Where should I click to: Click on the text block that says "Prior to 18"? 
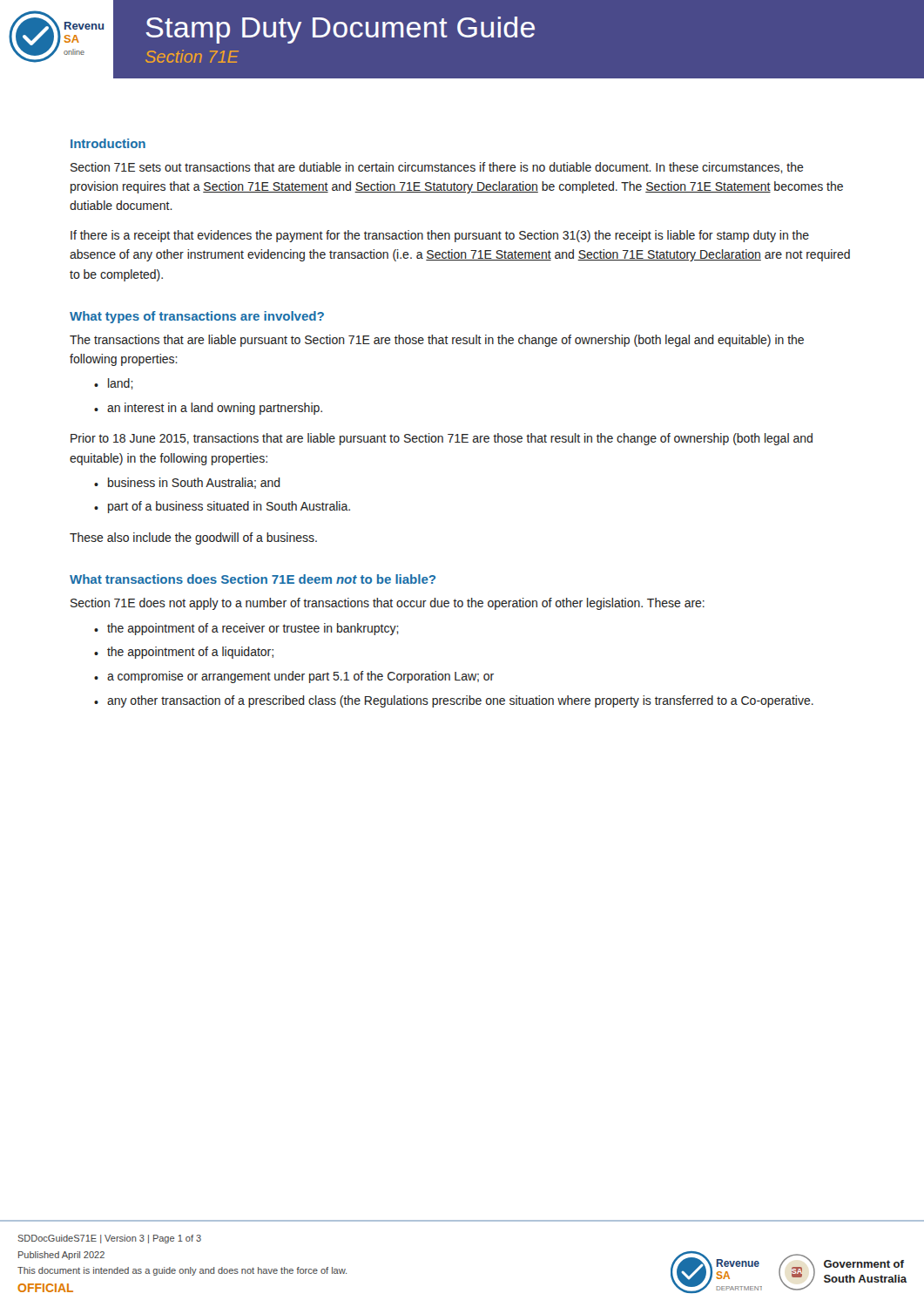coord(441,448)
